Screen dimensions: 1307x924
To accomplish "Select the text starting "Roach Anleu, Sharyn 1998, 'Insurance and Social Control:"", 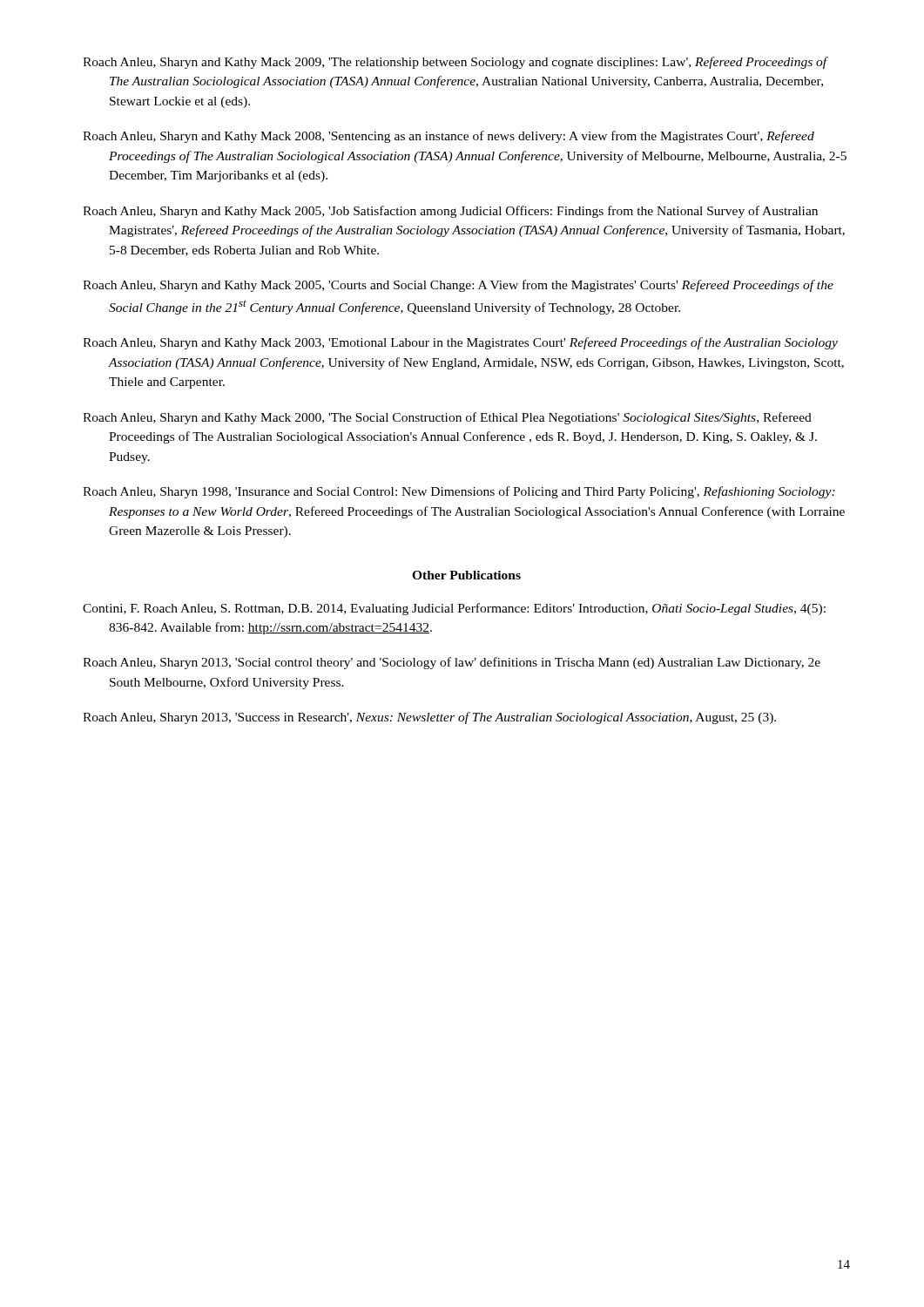I will pos(464,511).
